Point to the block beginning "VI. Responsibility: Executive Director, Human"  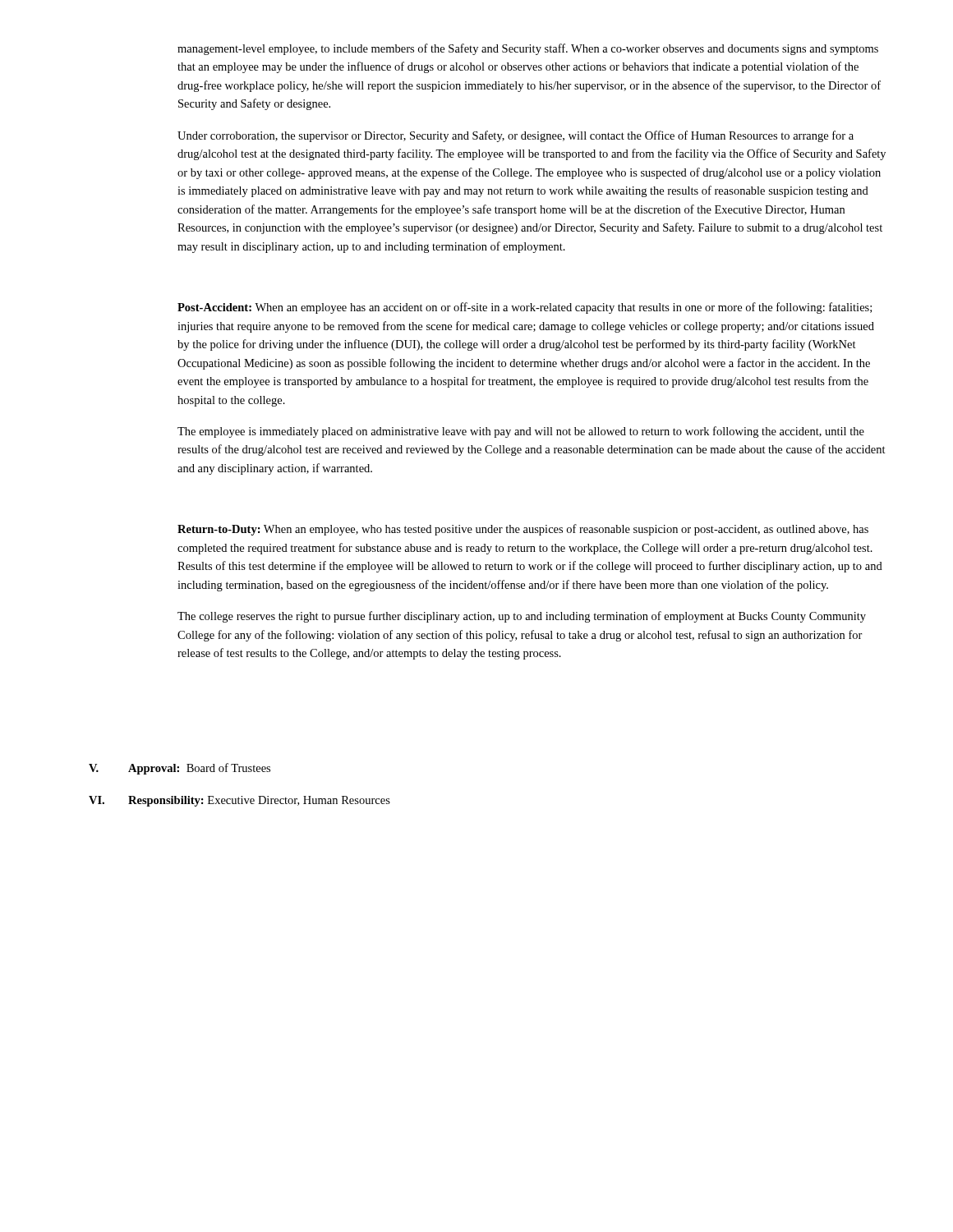[x=239, y=800]
